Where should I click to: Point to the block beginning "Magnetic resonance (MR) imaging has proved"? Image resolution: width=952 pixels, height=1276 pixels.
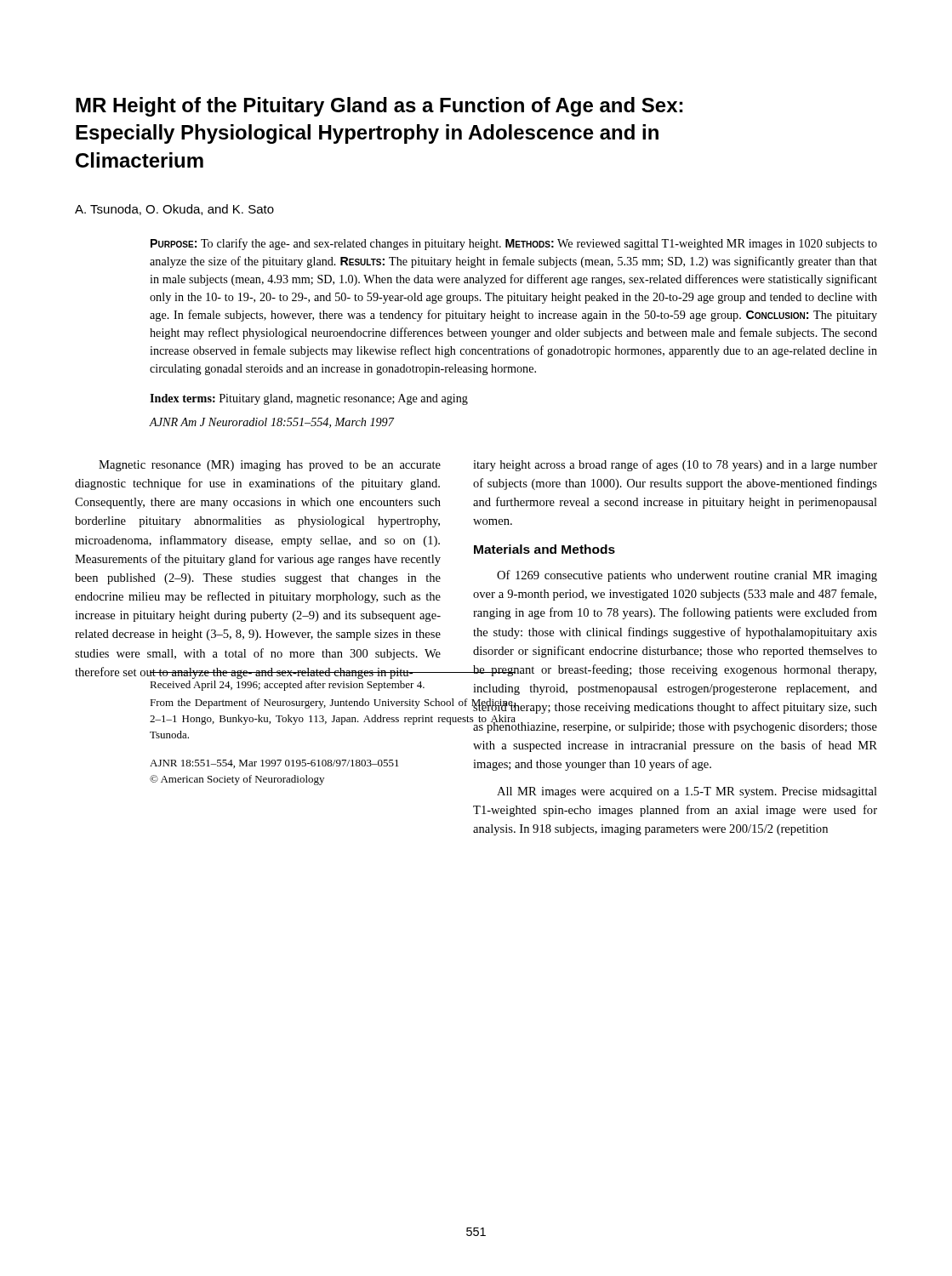(258, 568)
